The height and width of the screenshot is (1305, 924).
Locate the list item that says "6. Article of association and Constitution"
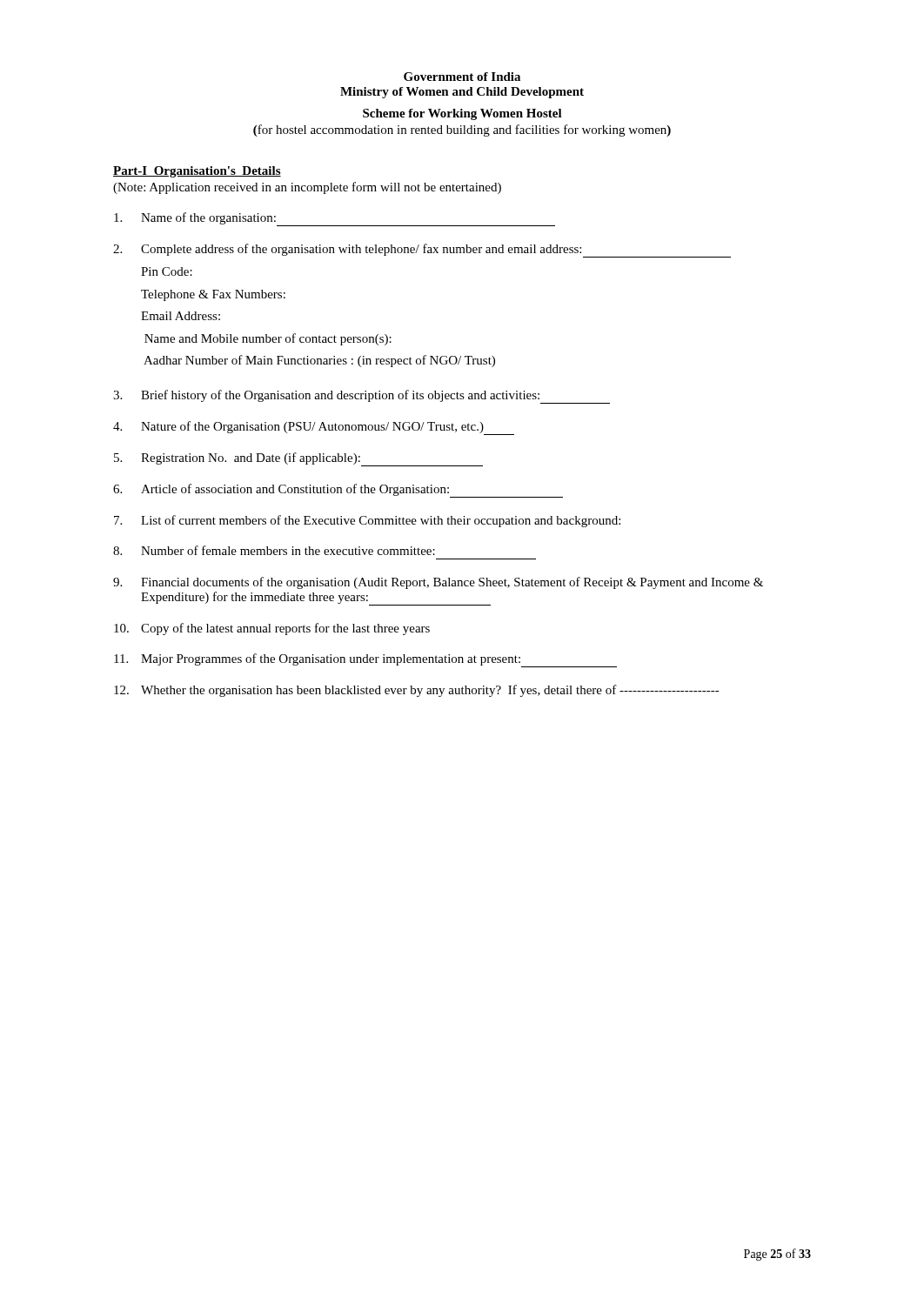click(x=462, y=489)
